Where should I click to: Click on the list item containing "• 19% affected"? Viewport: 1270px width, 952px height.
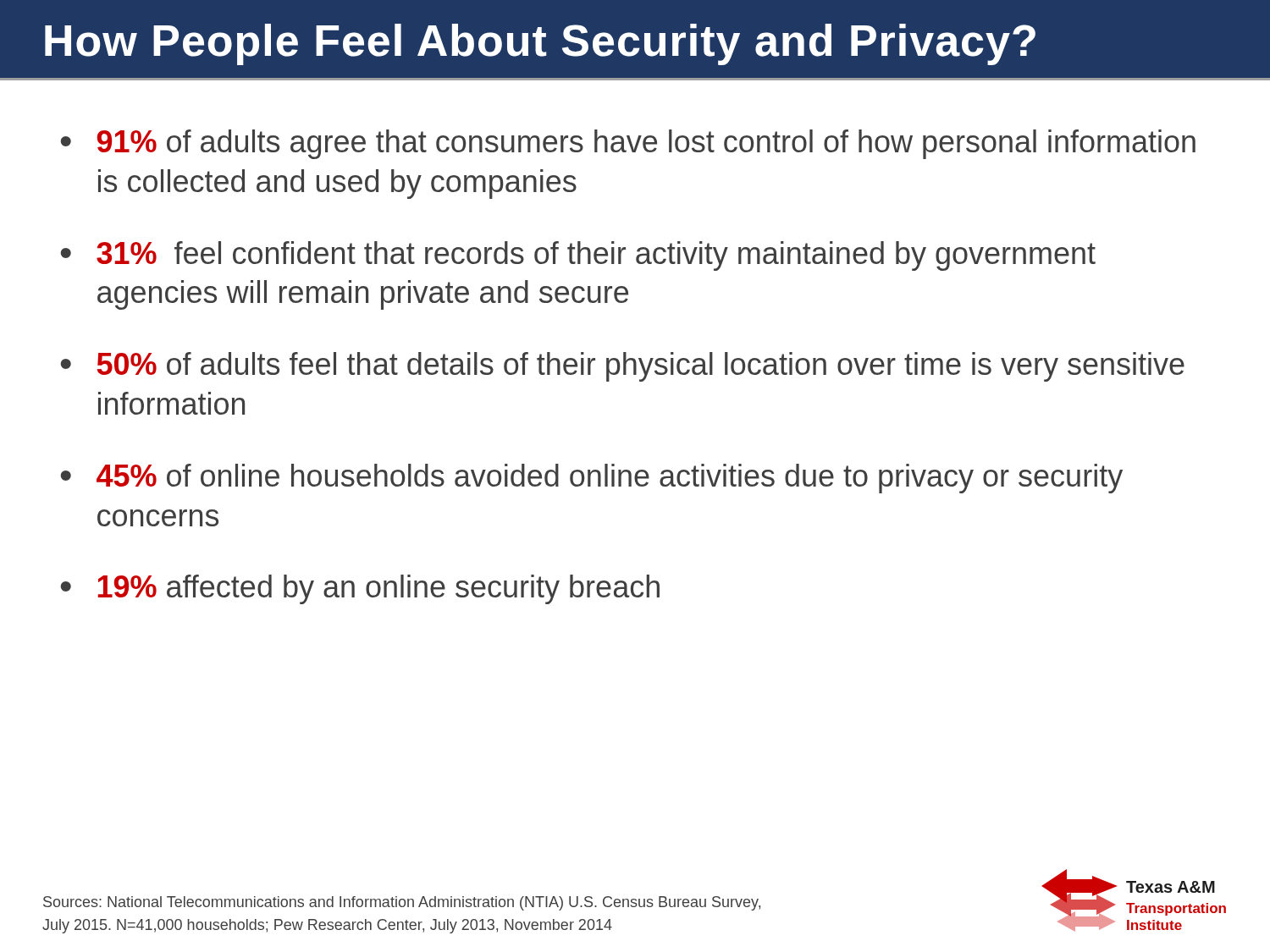tap(360, 589)
